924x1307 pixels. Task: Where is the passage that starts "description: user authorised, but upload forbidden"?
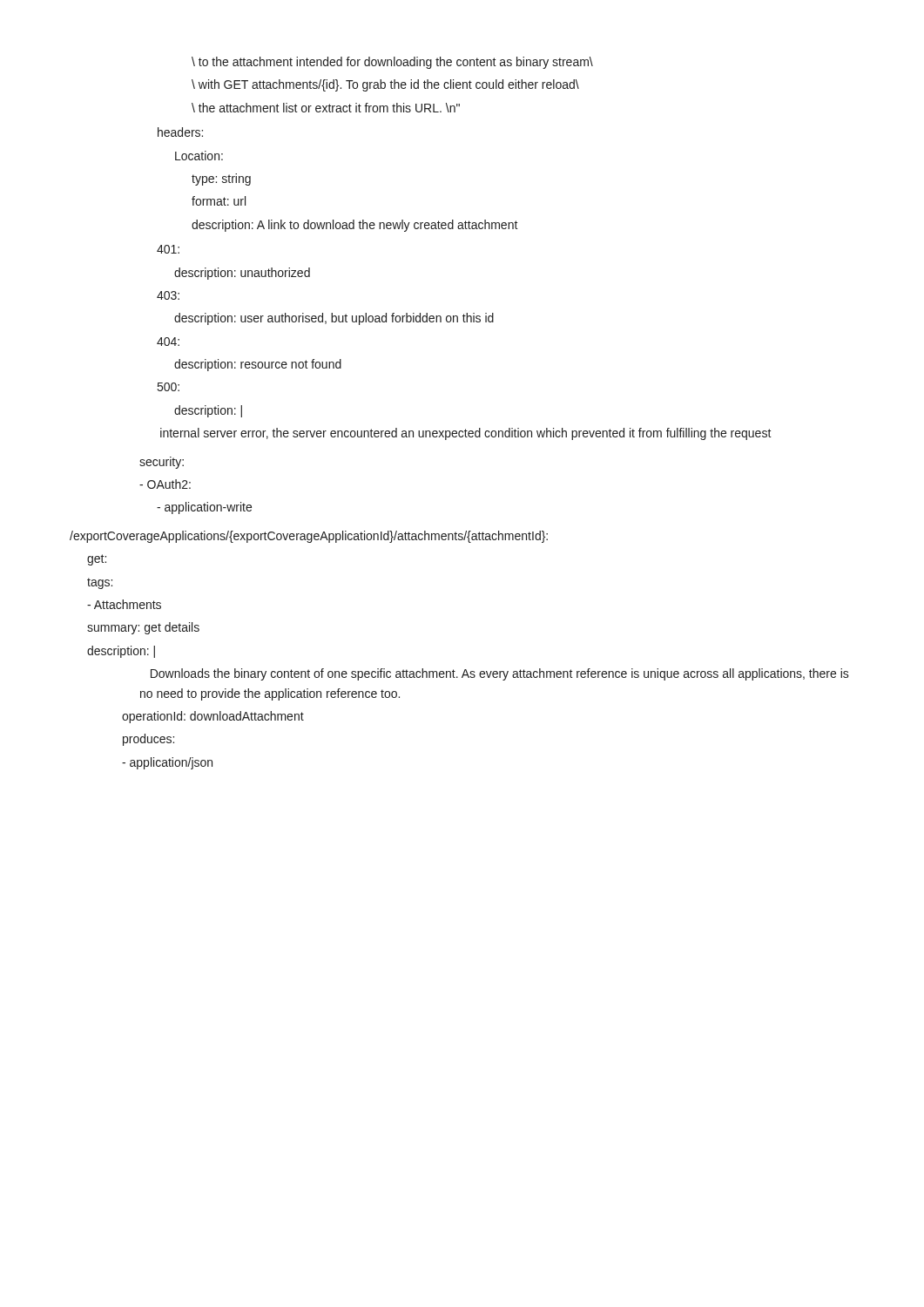tap(334, 318)
